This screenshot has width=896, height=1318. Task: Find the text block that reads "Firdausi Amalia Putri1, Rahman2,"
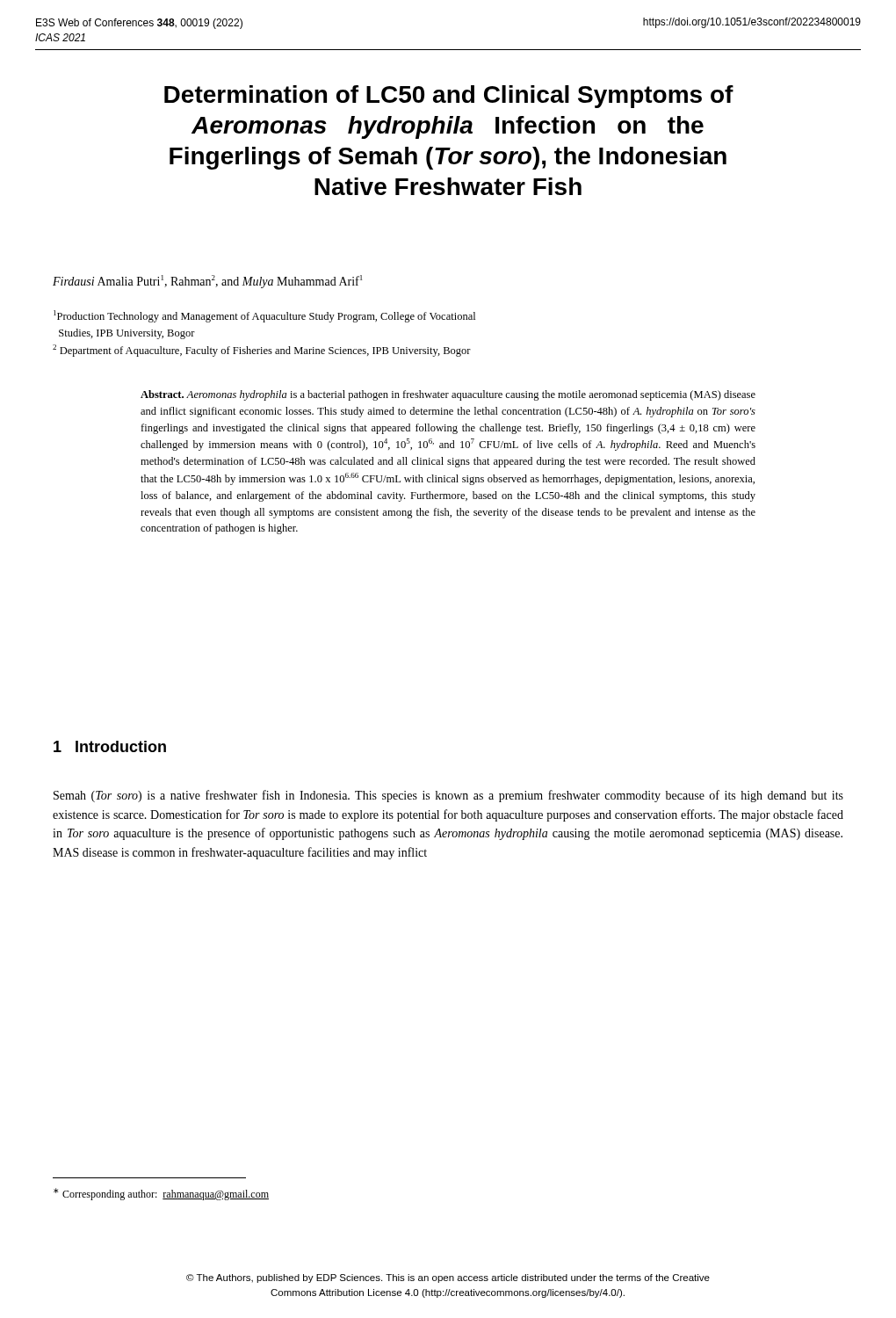click(208, 281)
